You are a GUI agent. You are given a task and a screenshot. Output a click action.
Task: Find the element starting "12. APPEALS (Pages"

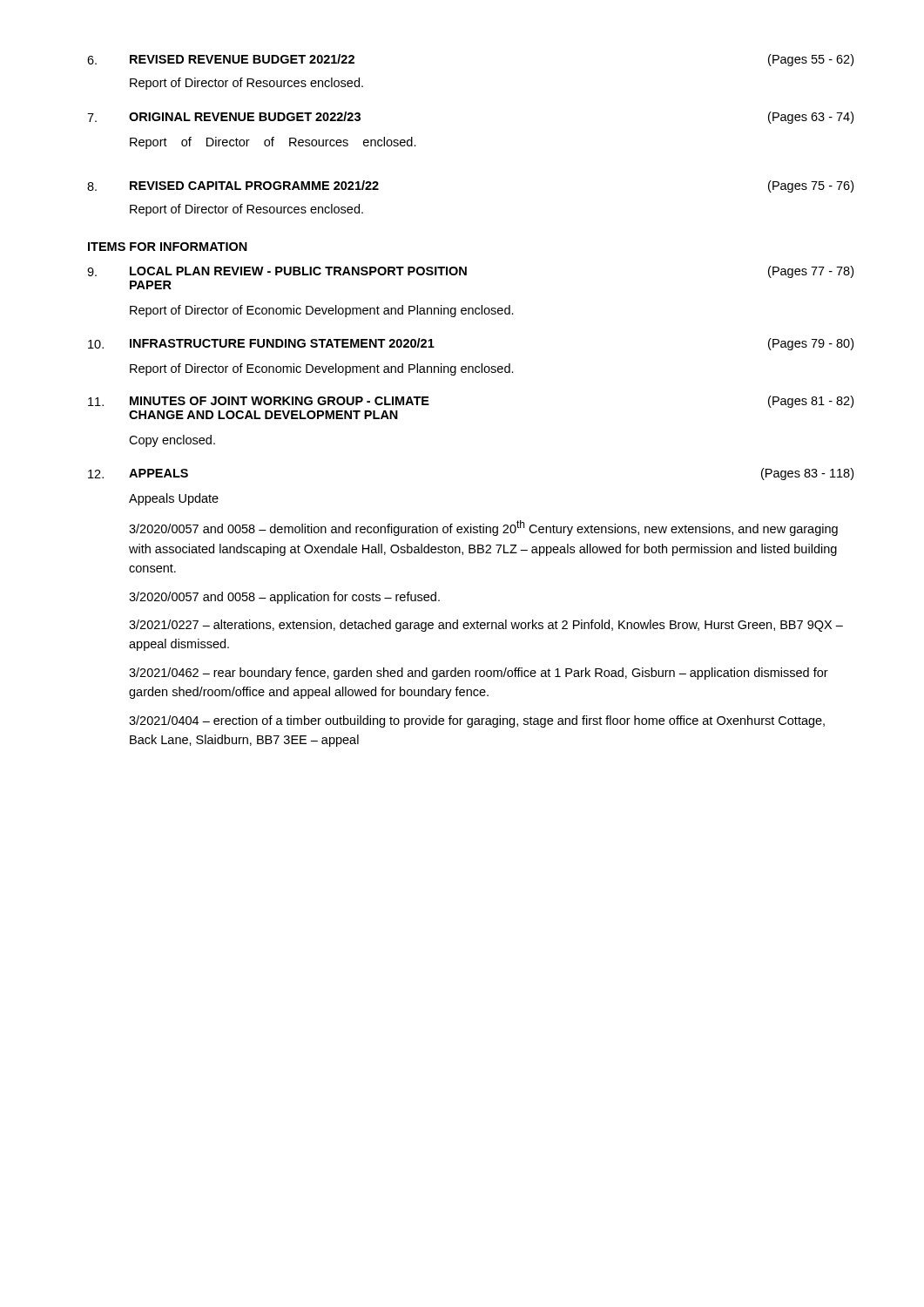(x=155, y=474)
